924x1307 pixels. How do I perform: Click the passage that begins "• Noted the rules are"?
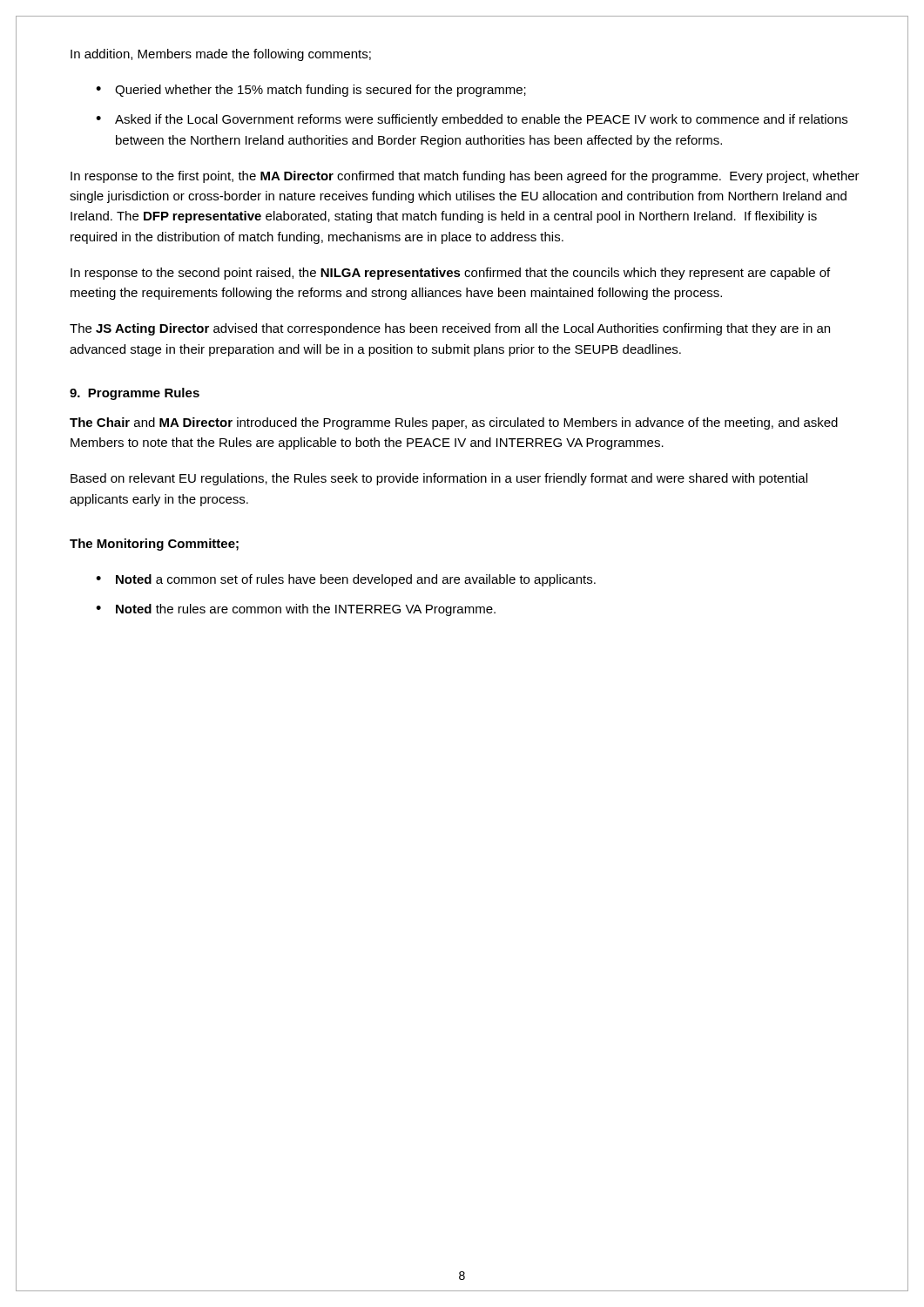point(479,609)
